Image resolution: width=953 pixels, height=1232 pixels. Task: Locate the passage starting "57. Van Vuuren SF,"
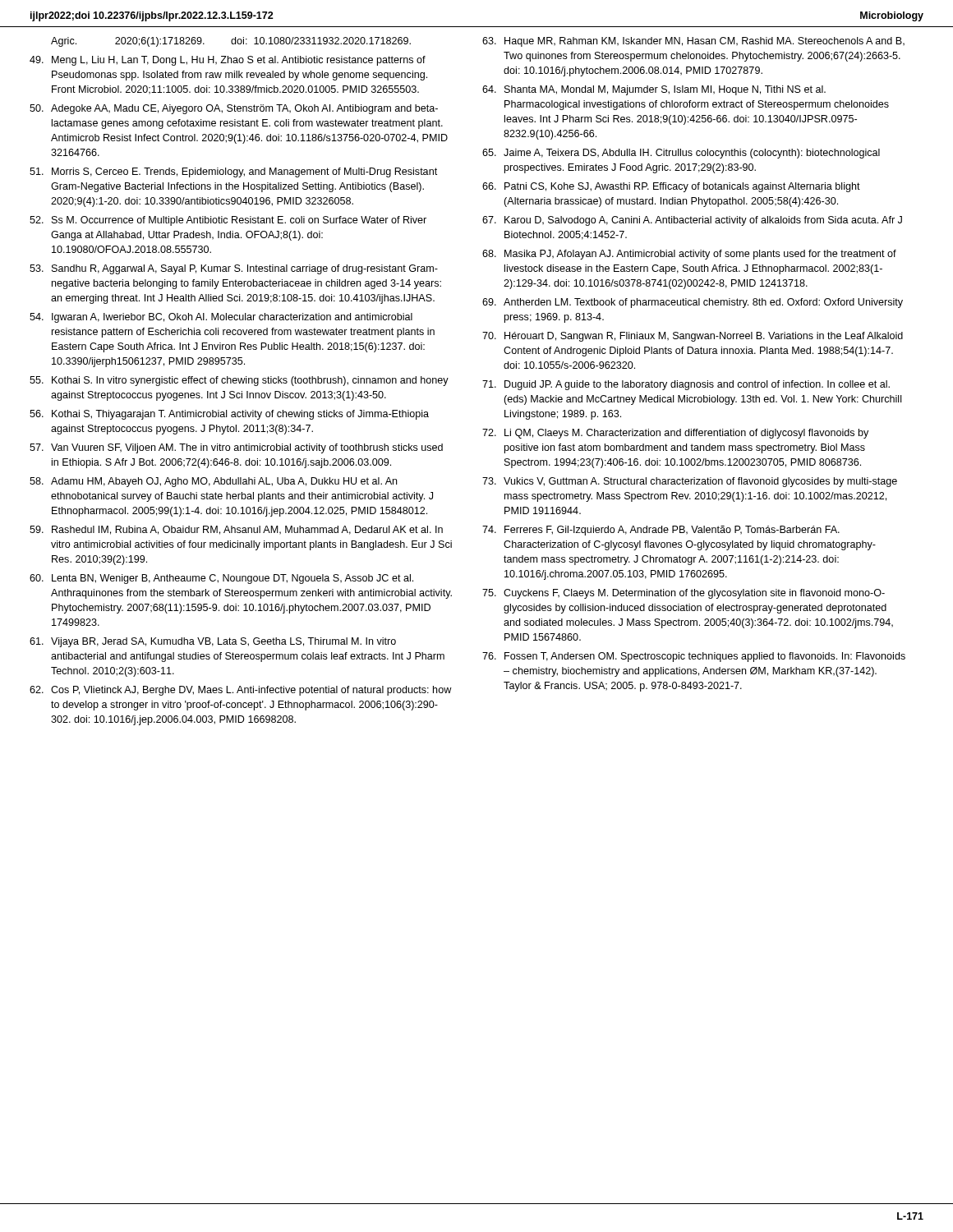(241, 455)
